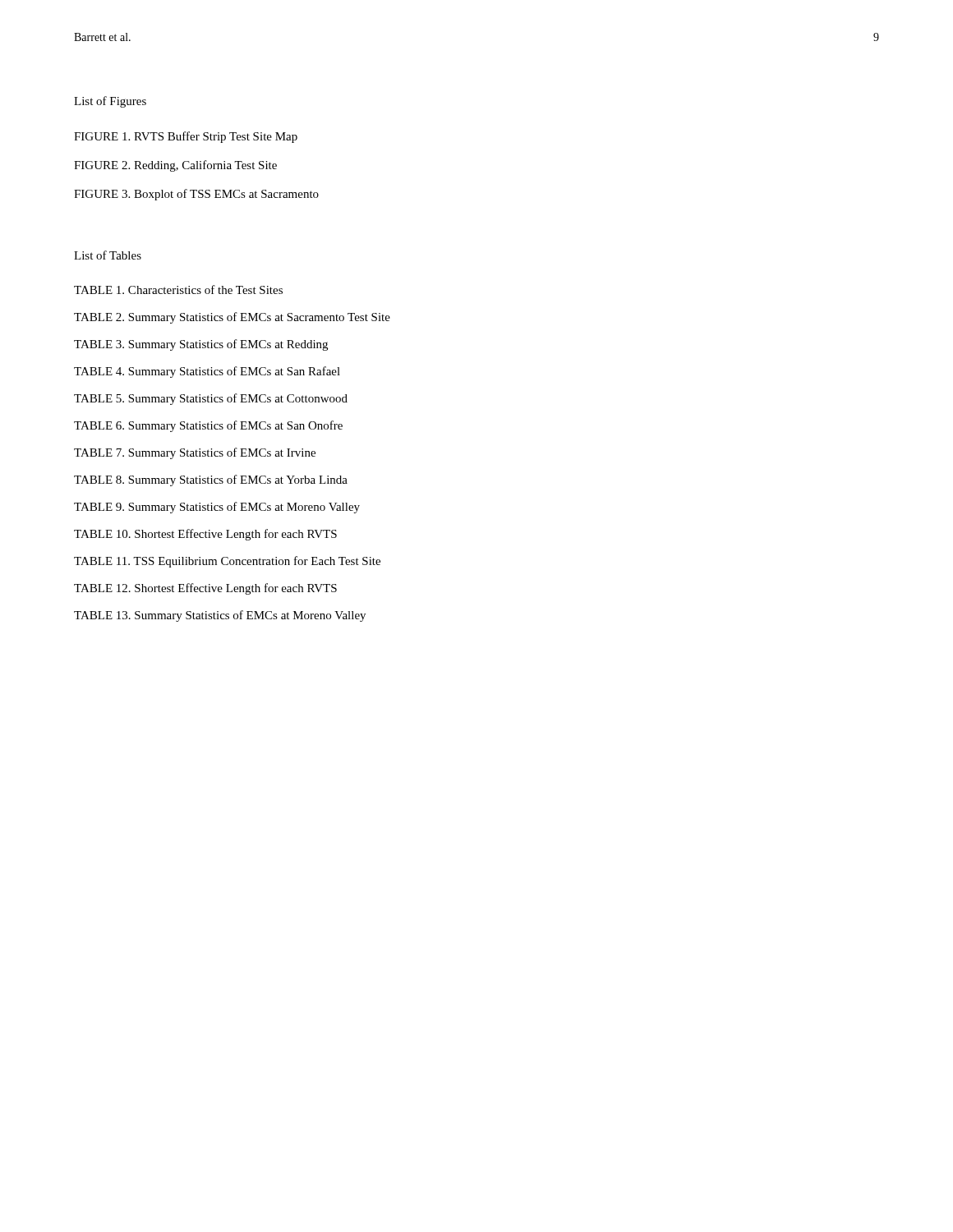The width and height of the screenshot is (953, 1232).
Task: Select the passage starting "List of Figures"
Action: [110, 101]
